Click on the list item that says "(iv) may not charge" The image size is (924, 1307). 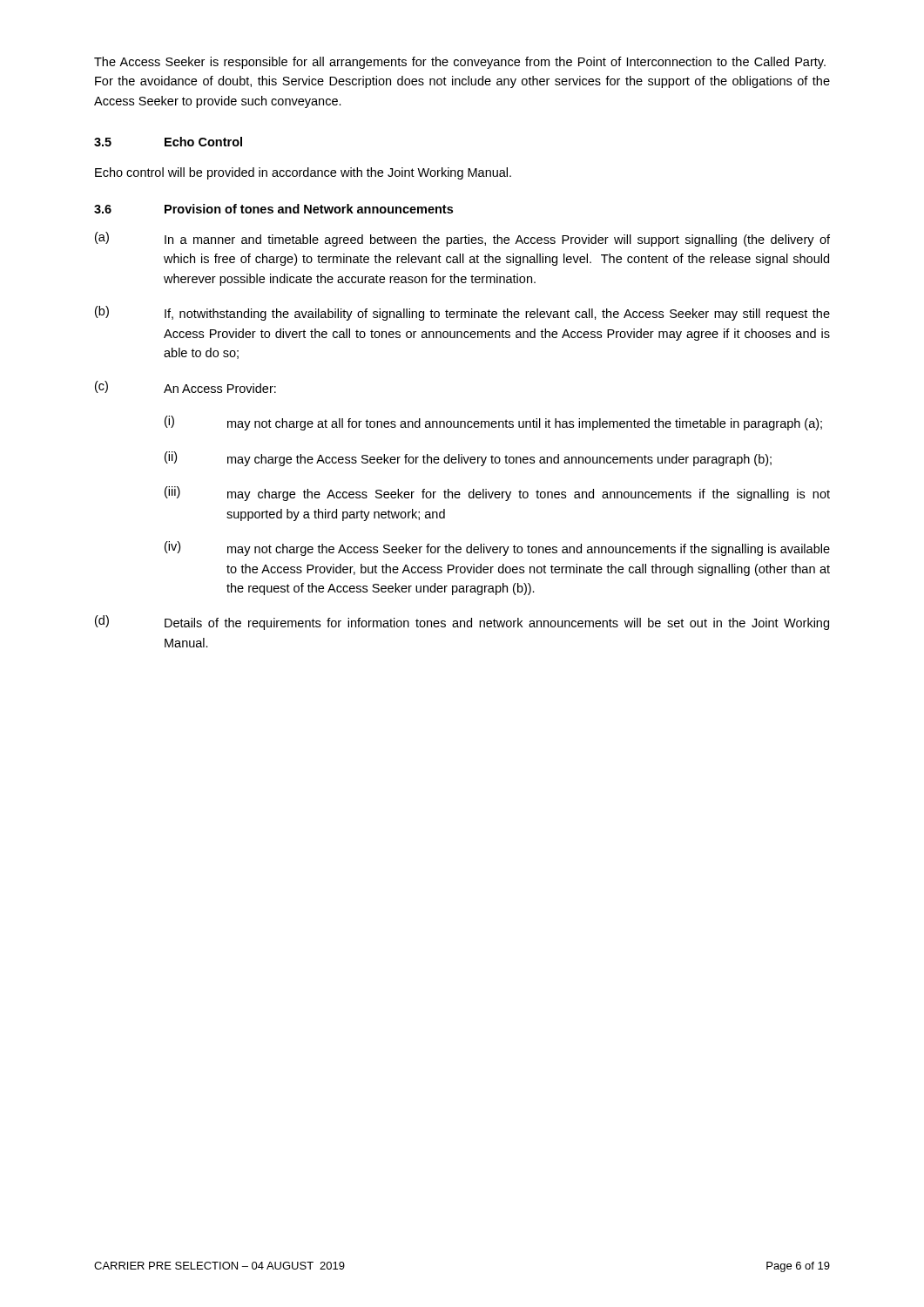tap(497, 569)
